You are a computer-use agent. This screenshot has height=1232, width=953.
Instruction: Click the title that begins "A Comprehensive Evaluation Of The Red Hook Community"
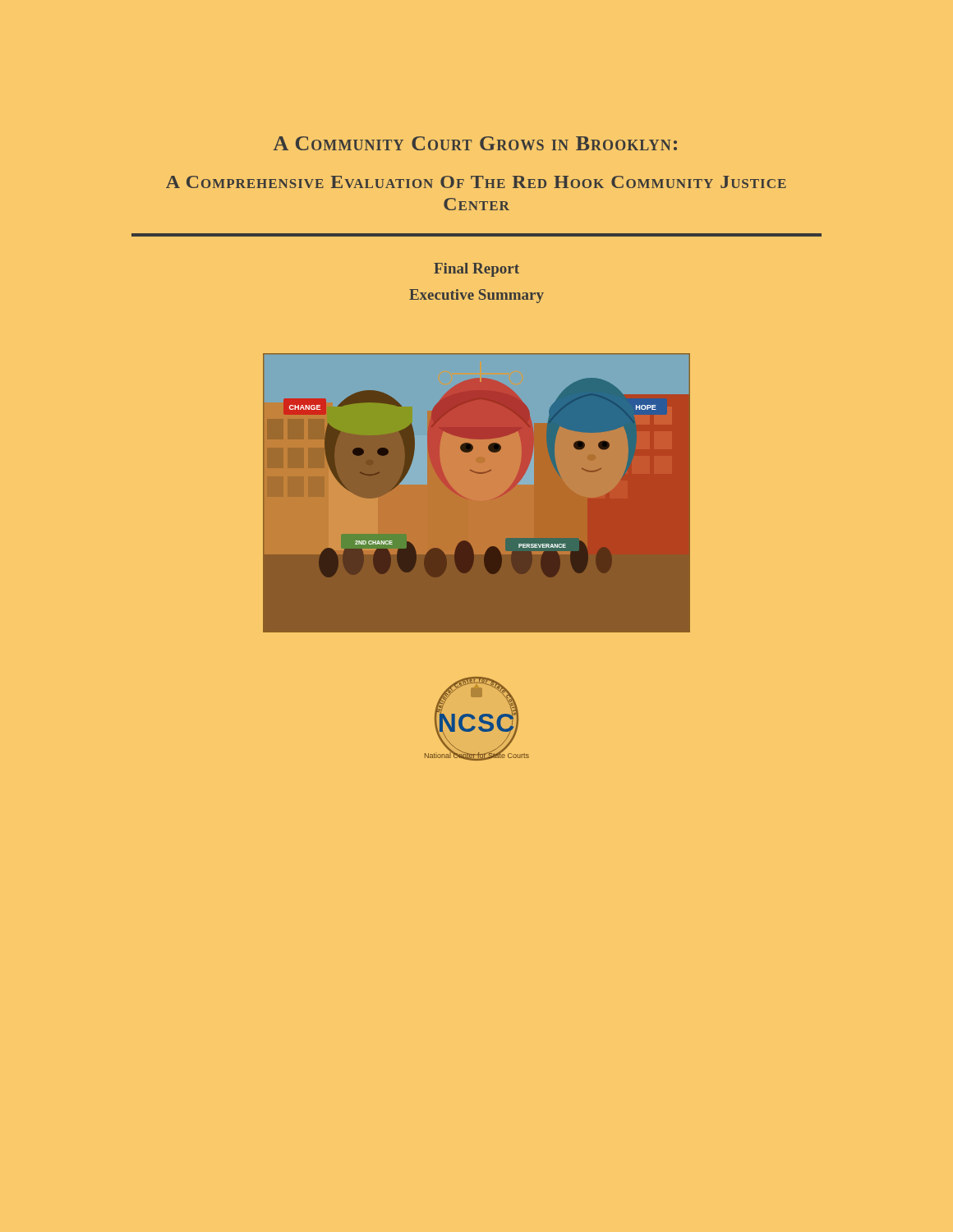(476, 193)
